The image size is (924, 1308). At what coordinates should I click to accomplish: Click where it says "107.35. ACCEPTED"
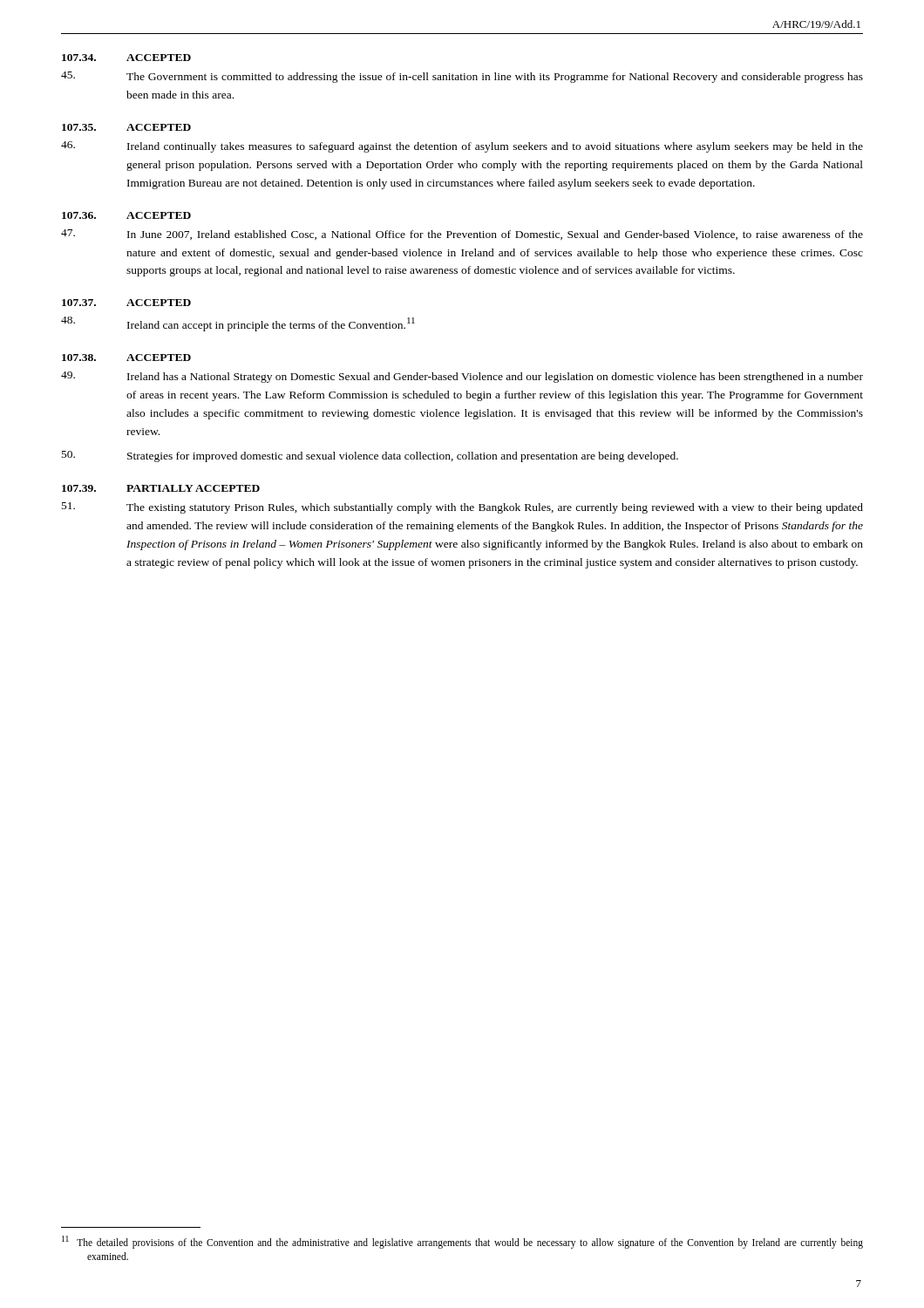pos(126,127)
